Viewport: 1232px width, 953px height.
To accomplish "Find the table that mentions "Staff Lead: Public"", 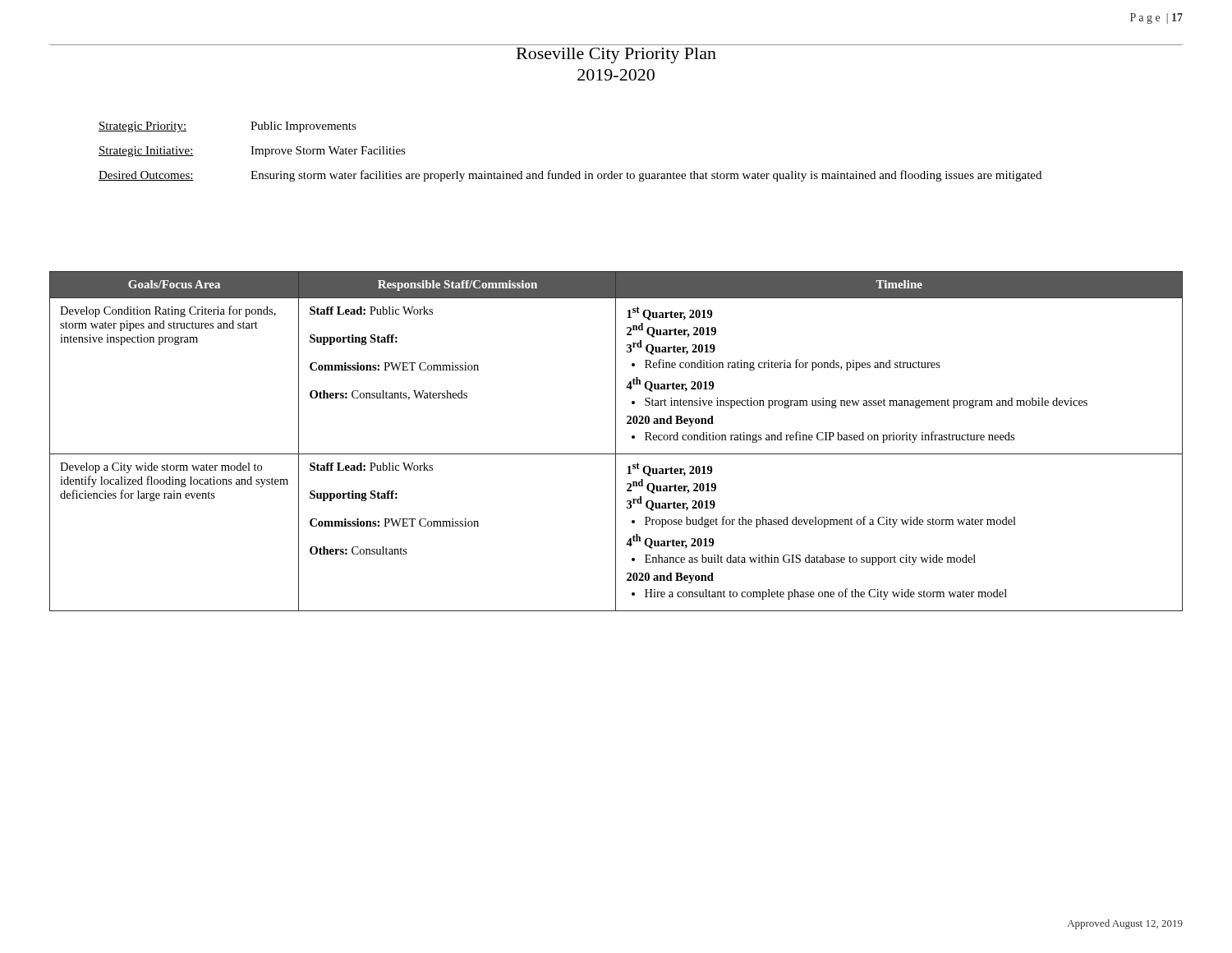I will coord(616,441).
